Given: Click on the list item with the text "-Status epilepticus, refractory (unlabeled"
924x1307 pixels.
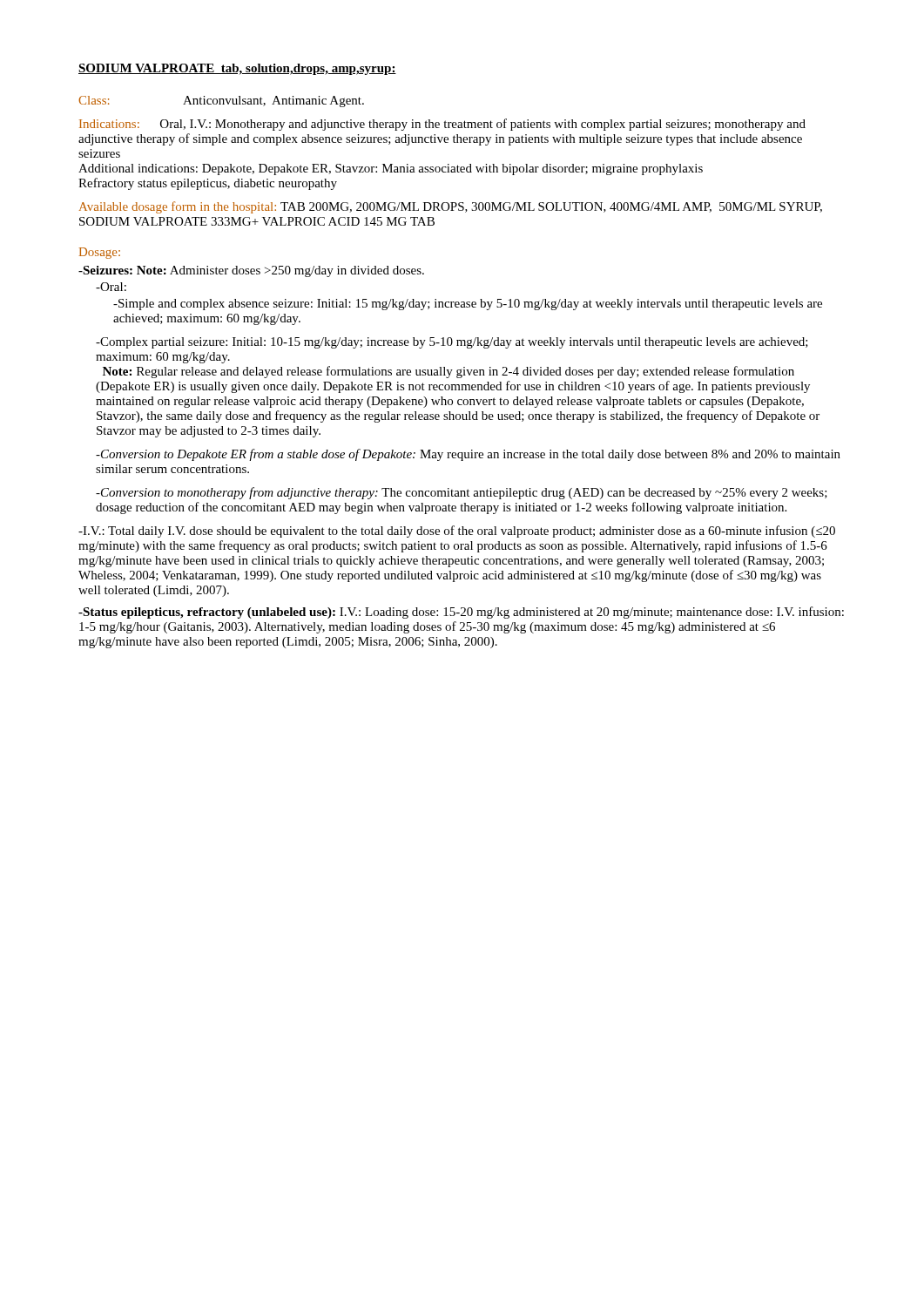Looking at the screenshot, I should click(461, 627).
